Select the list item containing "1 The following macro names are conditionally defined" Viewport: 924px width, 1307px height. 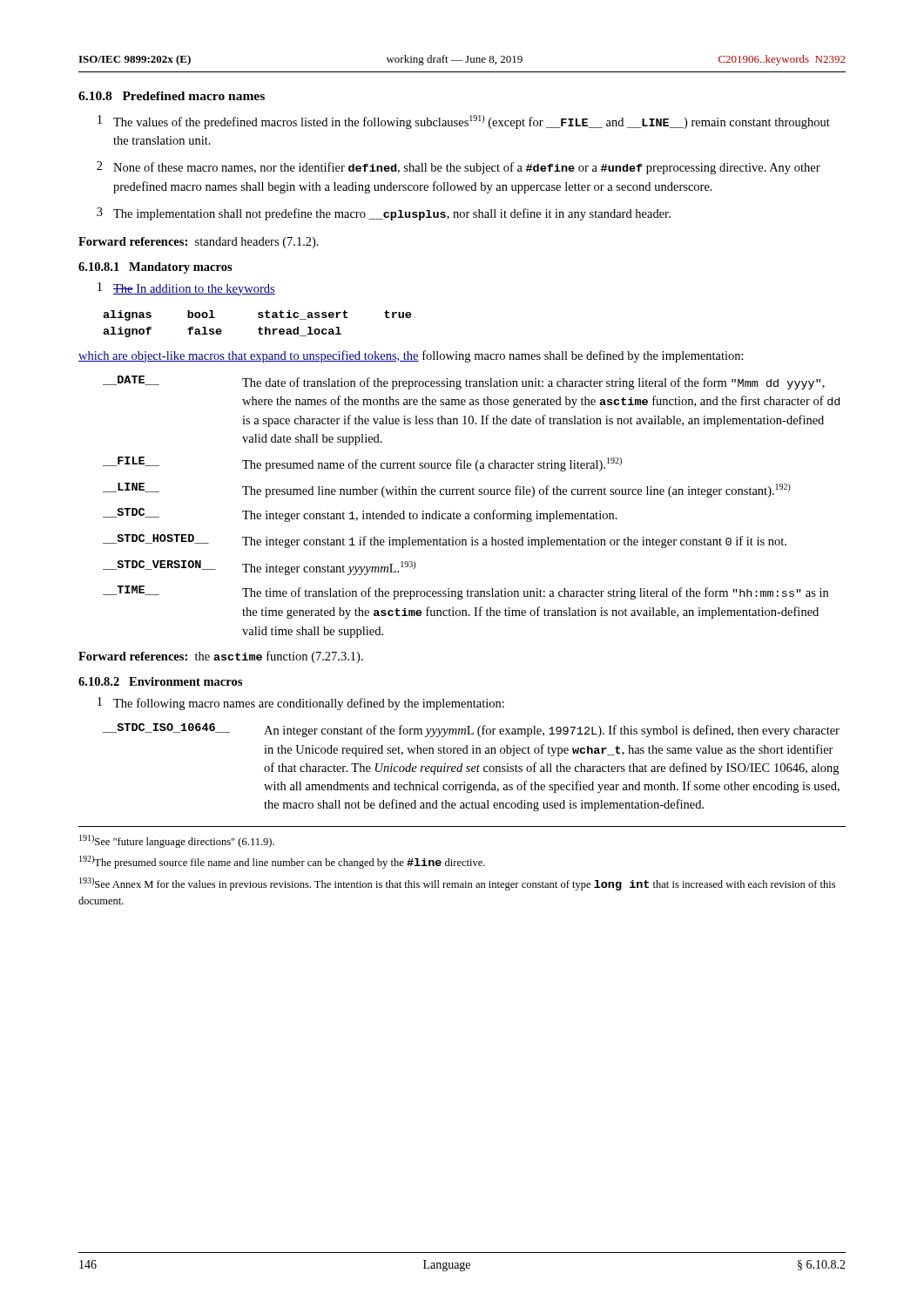point(462,704)
